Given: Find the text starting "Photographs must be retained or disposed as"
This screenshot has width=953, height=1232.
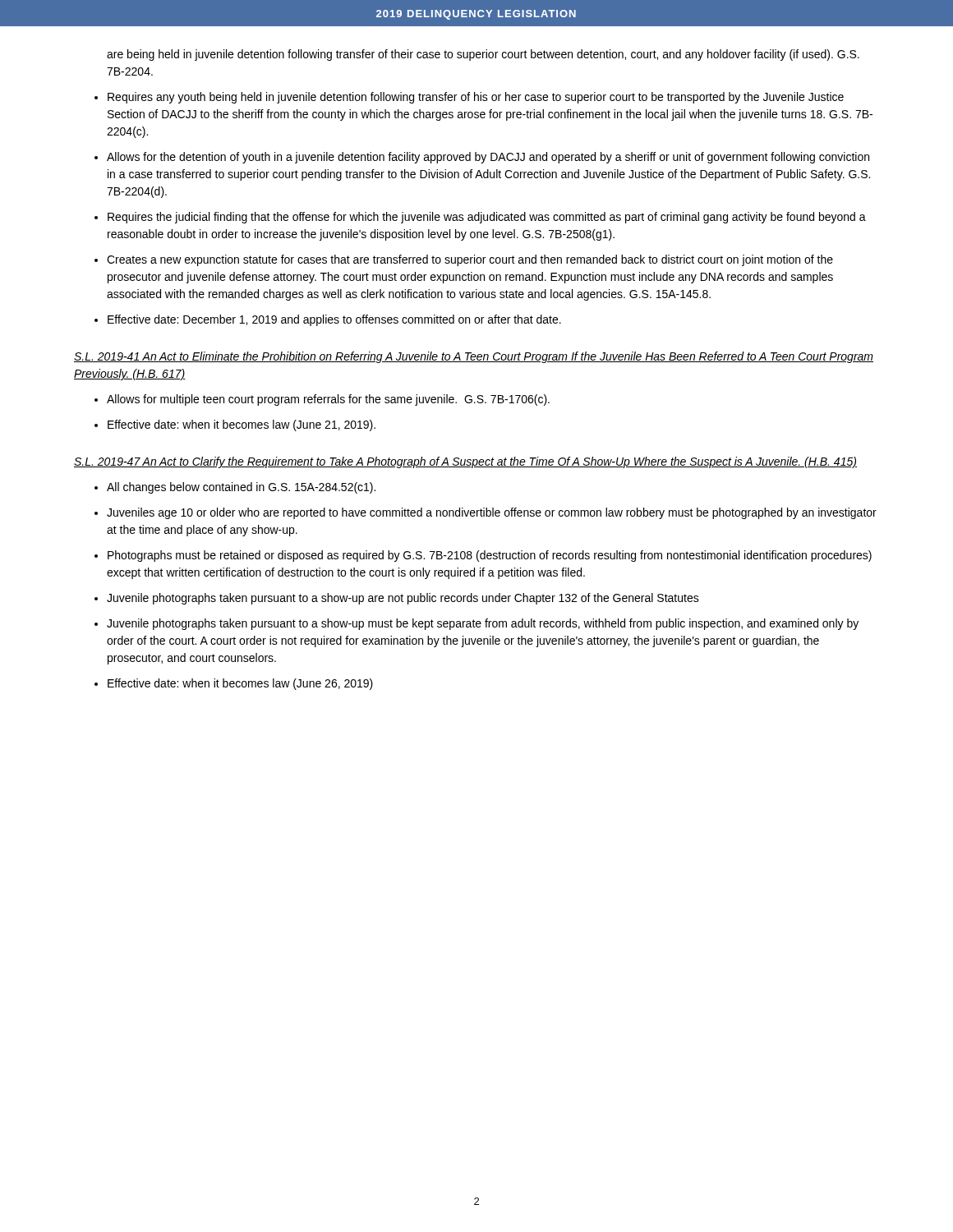Looking at the screenshot, I should tap(489, 564).
